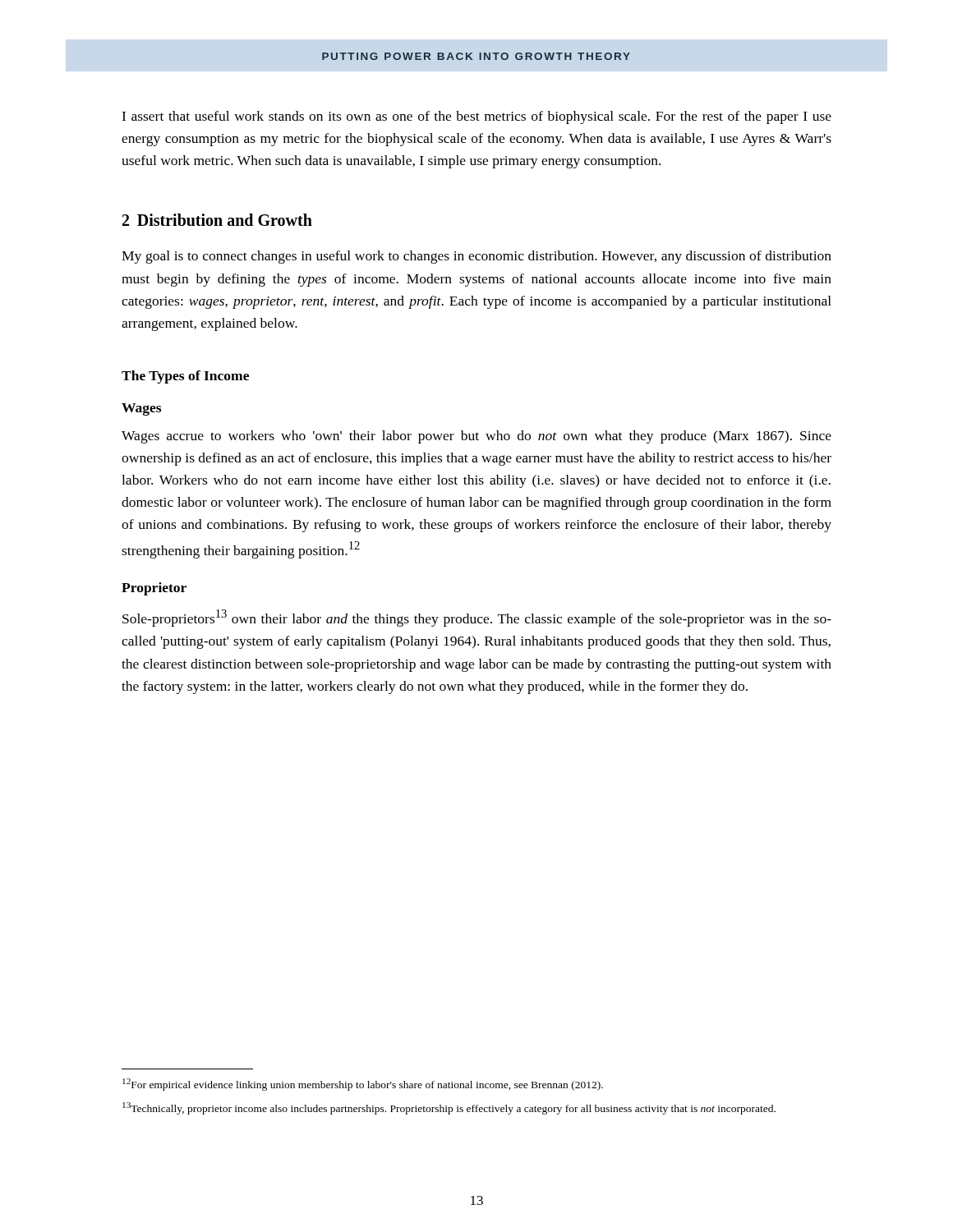Locate the text block starting "Wages accrue to workers who 'own'"
This screenshot has width=953, height=1232.
[476, 493]
